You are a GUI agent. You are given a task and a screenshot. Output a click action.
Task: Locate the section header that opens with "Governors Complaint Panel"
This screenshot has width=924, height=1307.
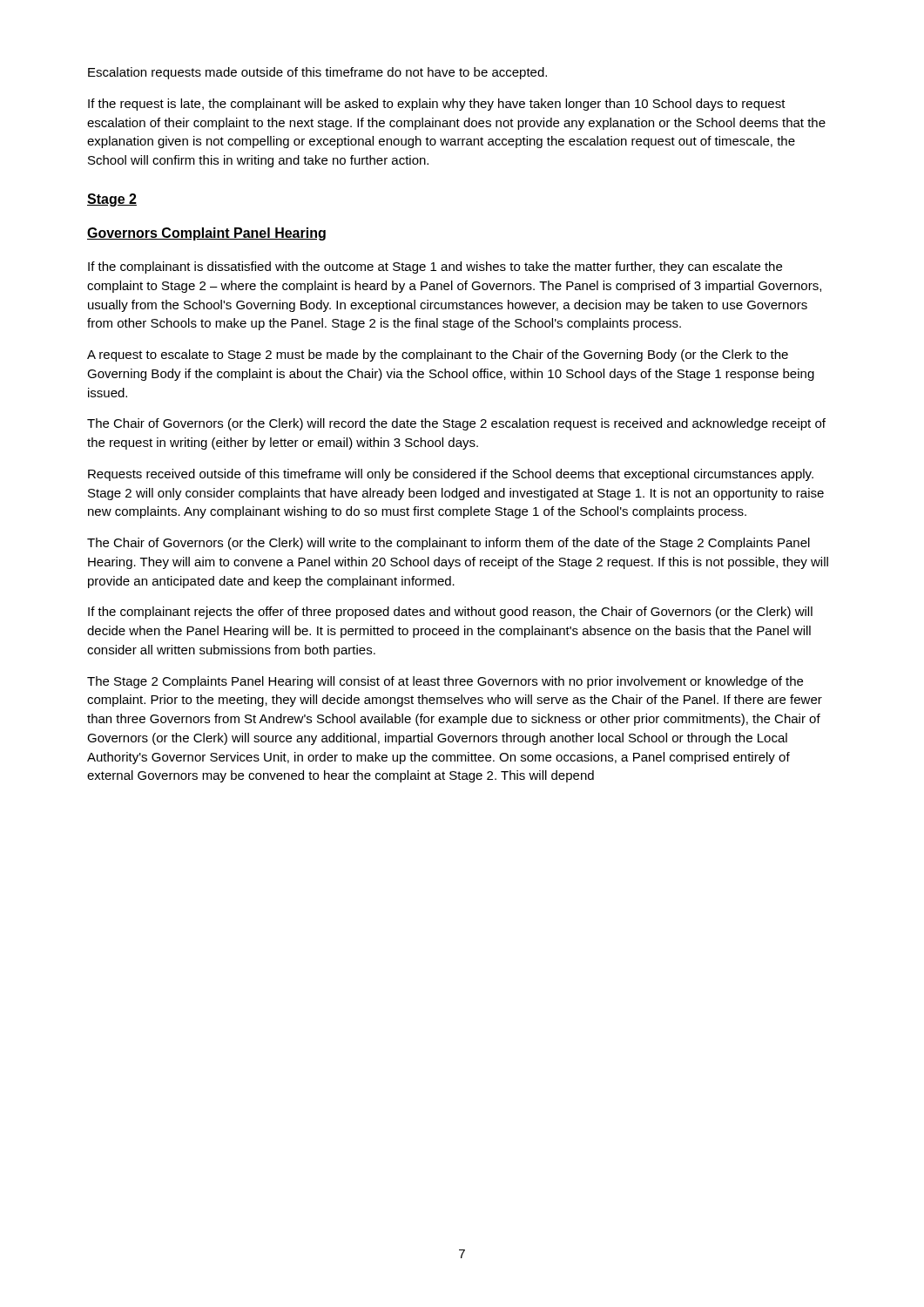click(206, 234)
